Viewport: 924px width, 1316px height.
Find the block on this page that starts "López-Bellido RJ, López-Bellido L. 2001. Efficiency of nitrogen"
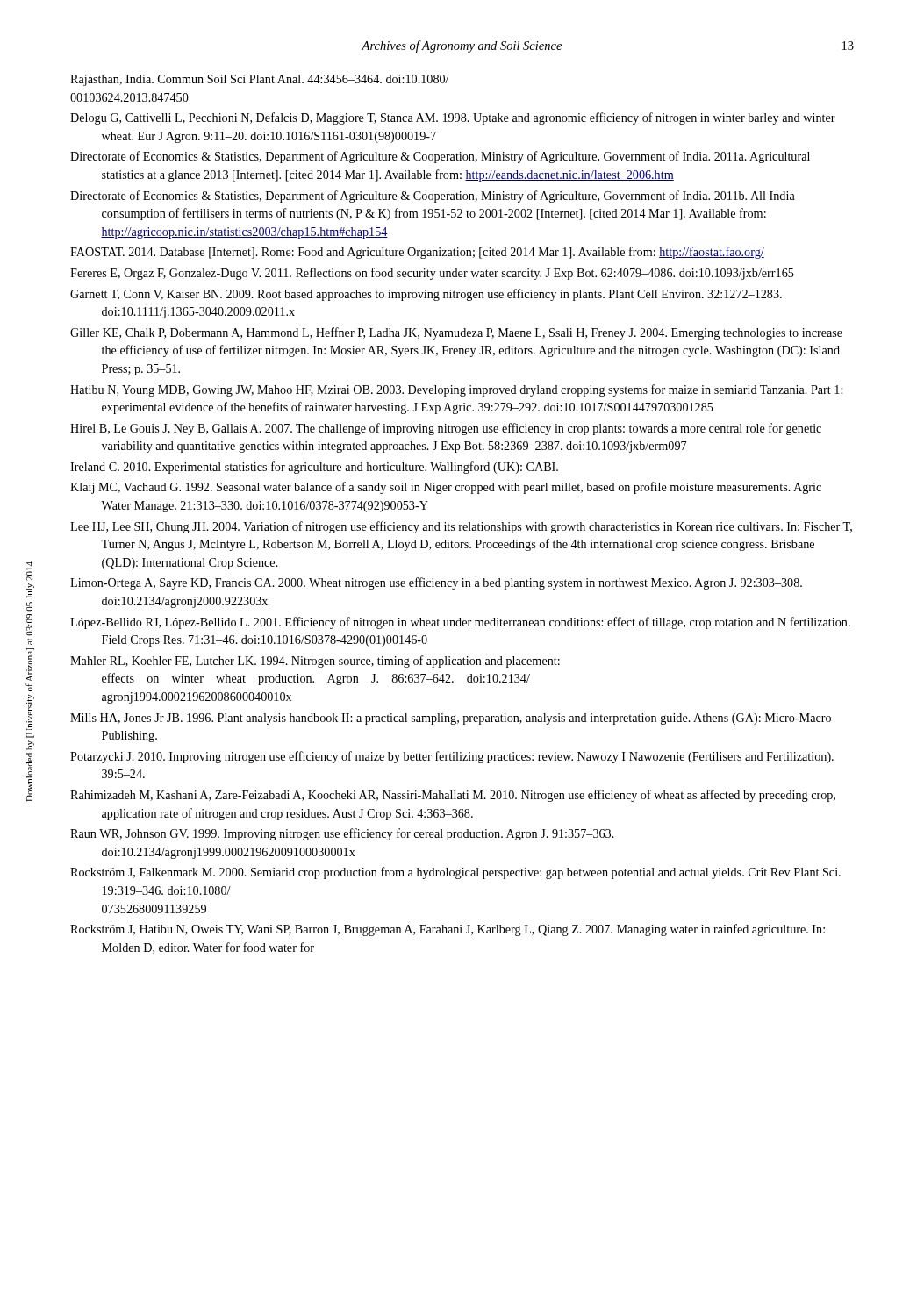(x=460, y=631)
